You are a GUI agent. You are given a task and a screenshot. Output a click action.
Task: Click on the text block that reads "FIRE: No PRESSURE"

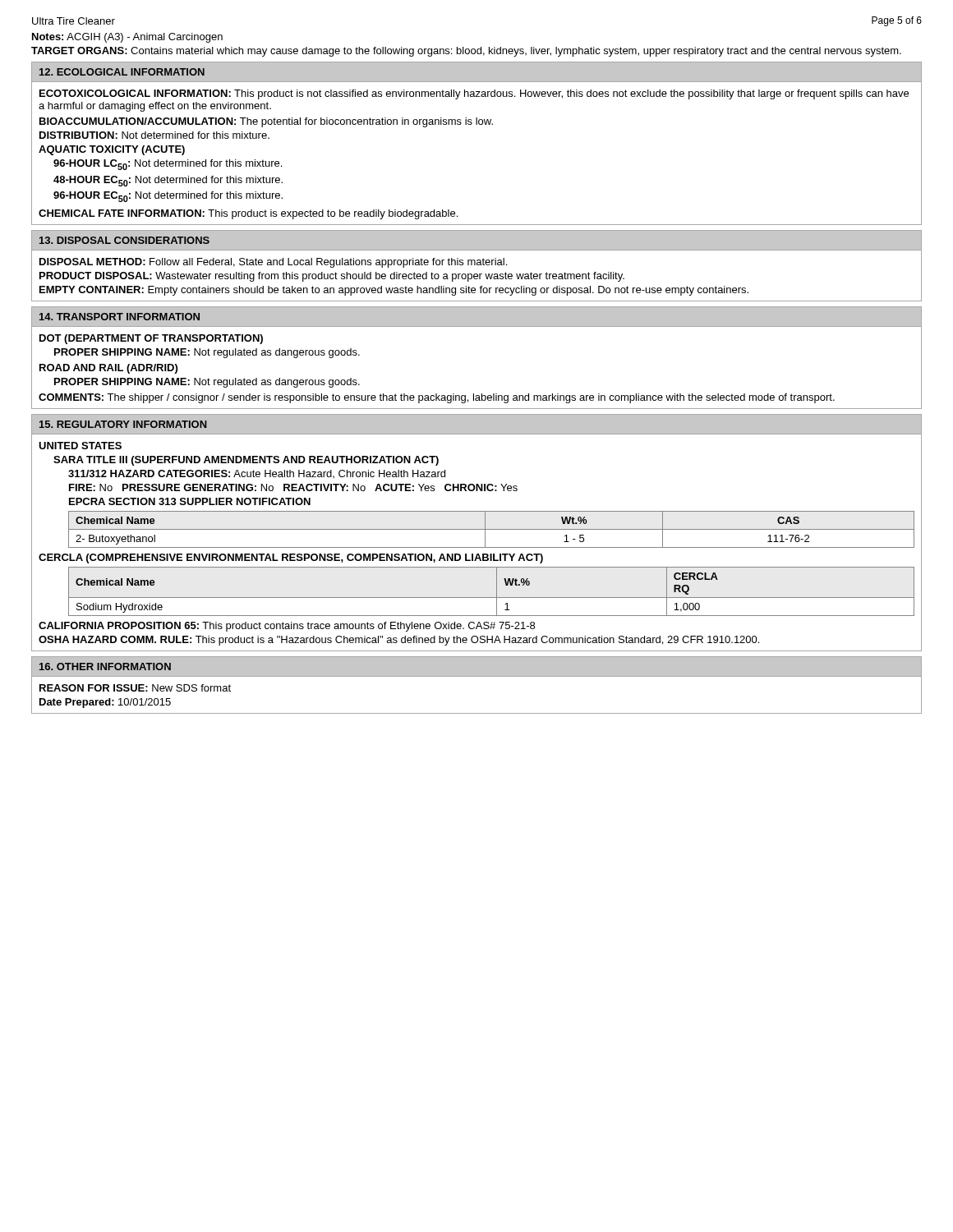(x=293, y=487)
